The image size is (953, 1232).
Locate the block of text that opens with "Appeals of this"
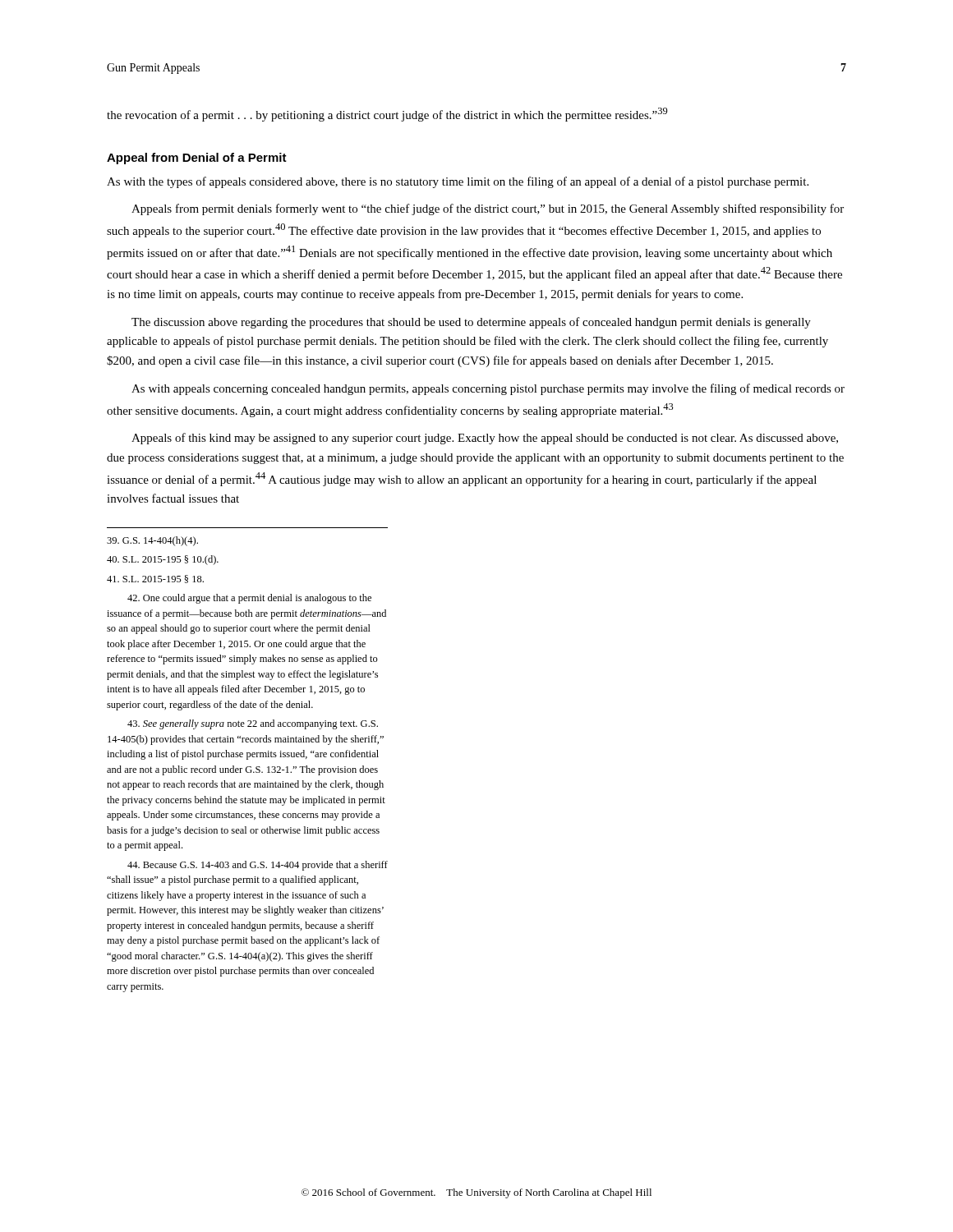pyautogui.click(x=475, y=468)
